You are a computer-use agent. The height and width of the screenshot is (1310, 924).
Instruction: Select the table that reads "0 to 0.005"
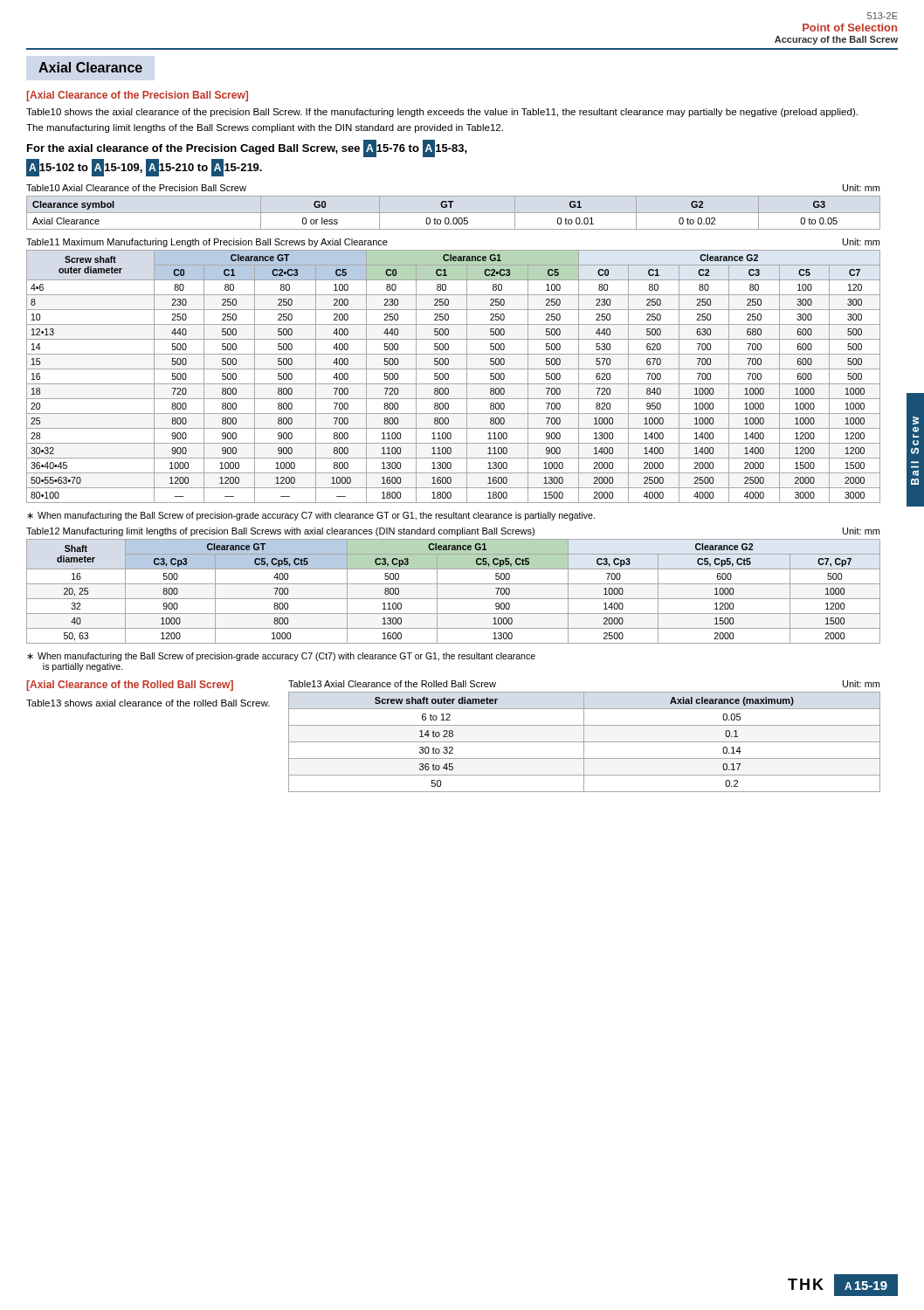[x=453, y=212]
